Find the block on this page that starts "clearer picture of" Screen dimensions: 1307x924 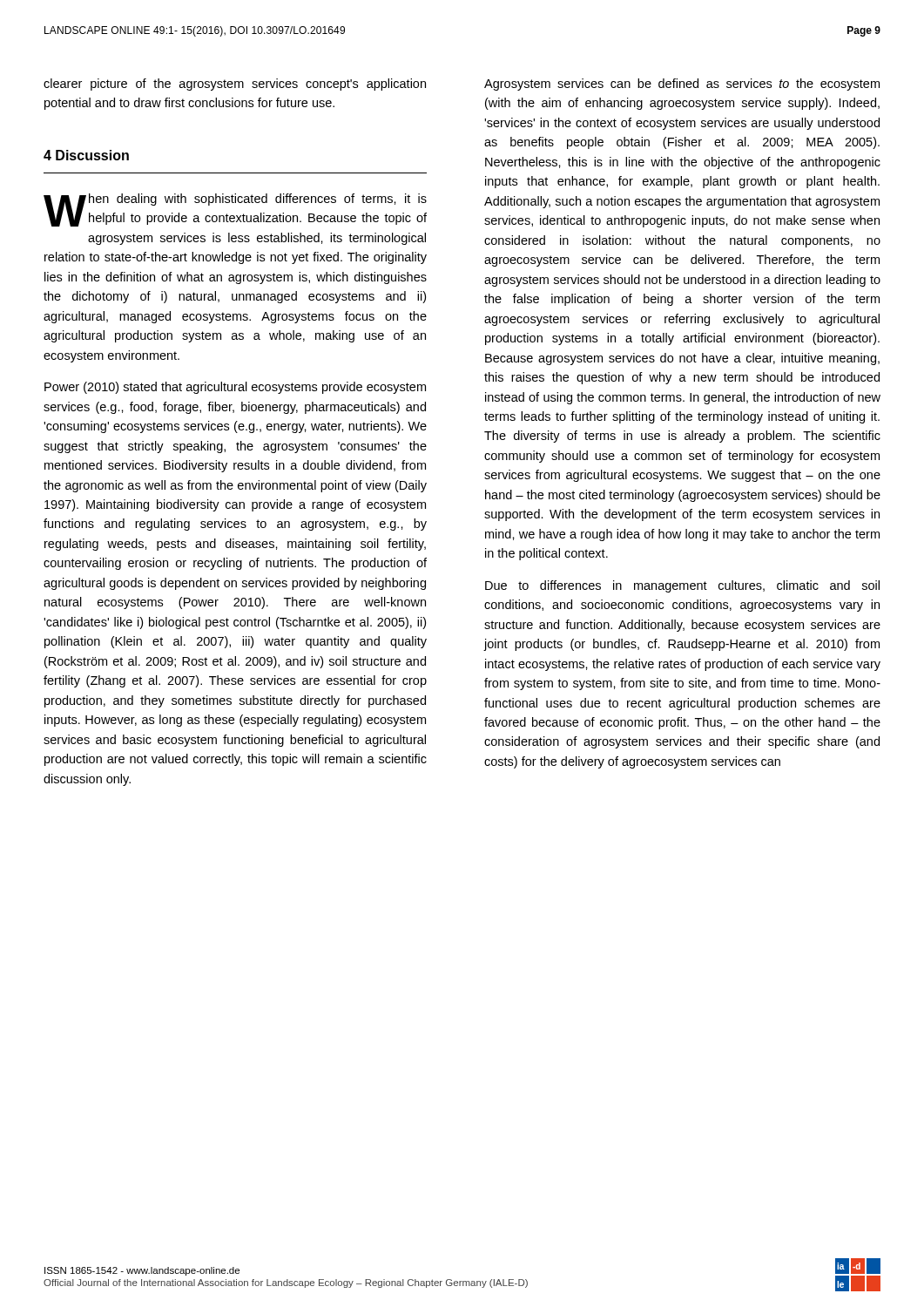235,94
